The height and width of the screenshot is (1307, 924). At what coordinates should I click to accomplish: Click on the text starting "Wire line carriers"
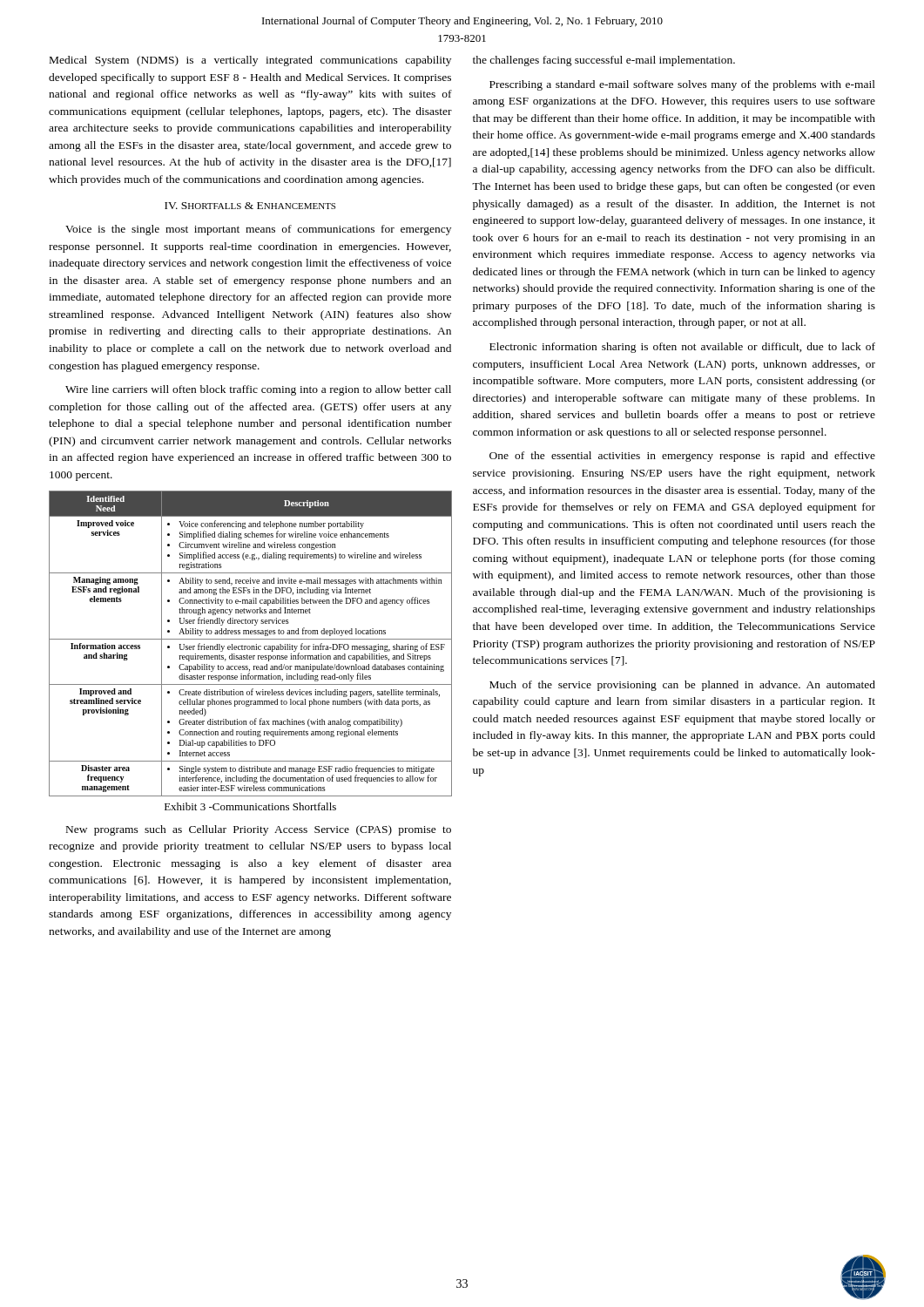(250, 432)
